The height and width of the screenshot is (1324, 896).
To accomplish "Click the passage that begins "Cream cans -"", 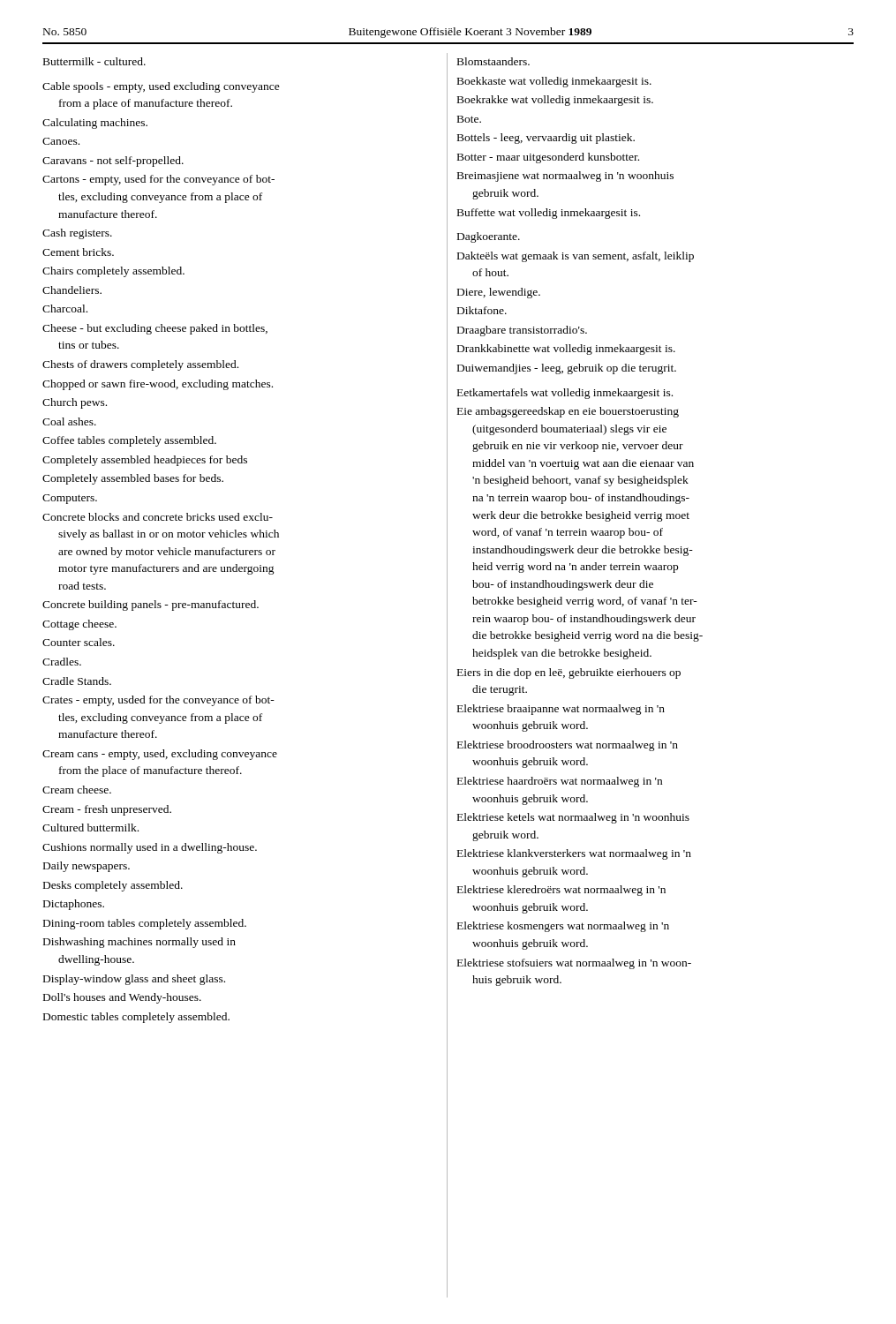I will pos(237,762).
